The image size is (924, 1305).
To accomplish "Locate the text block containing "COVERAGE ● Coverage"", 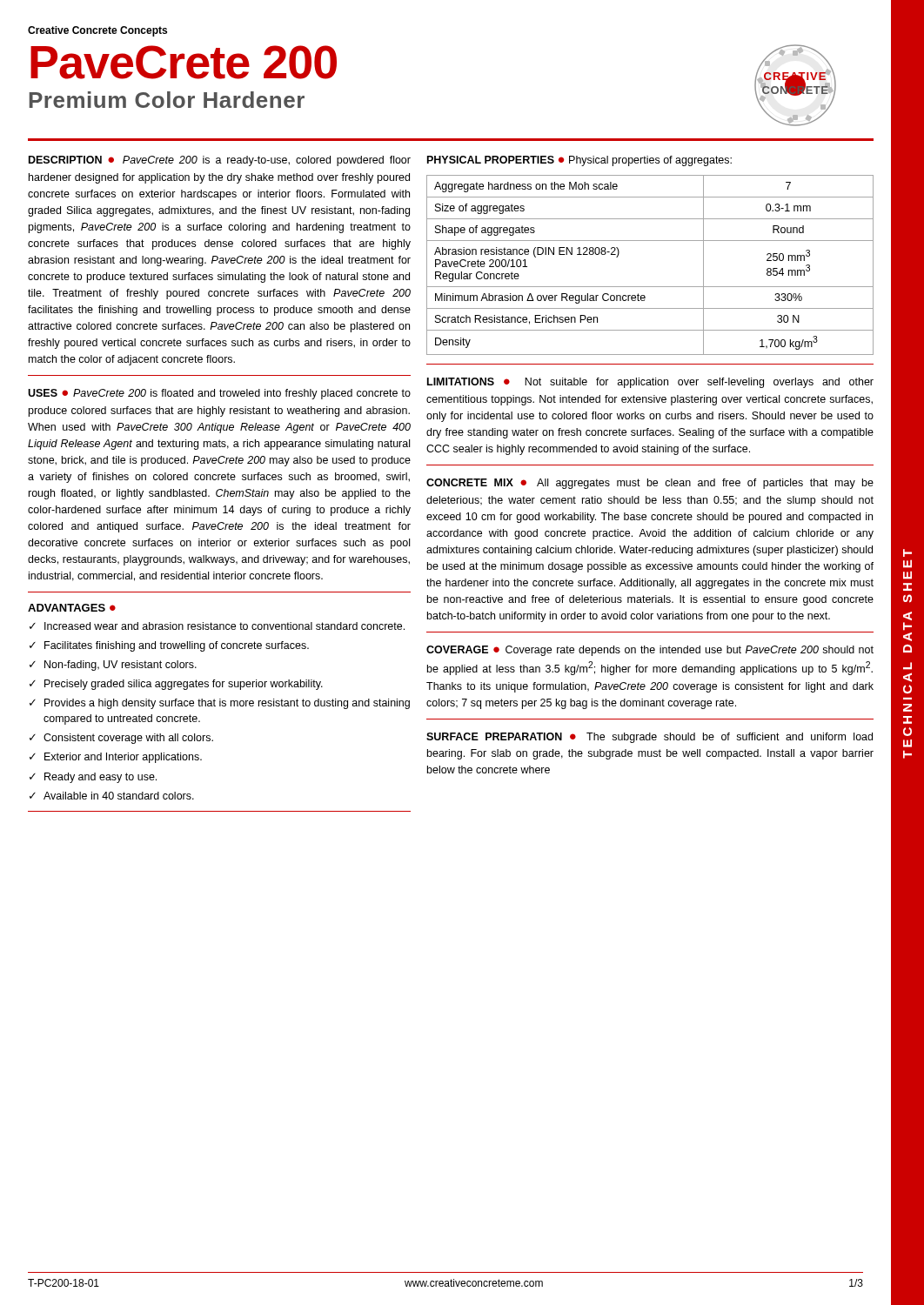I will click(x=650, y=675).
